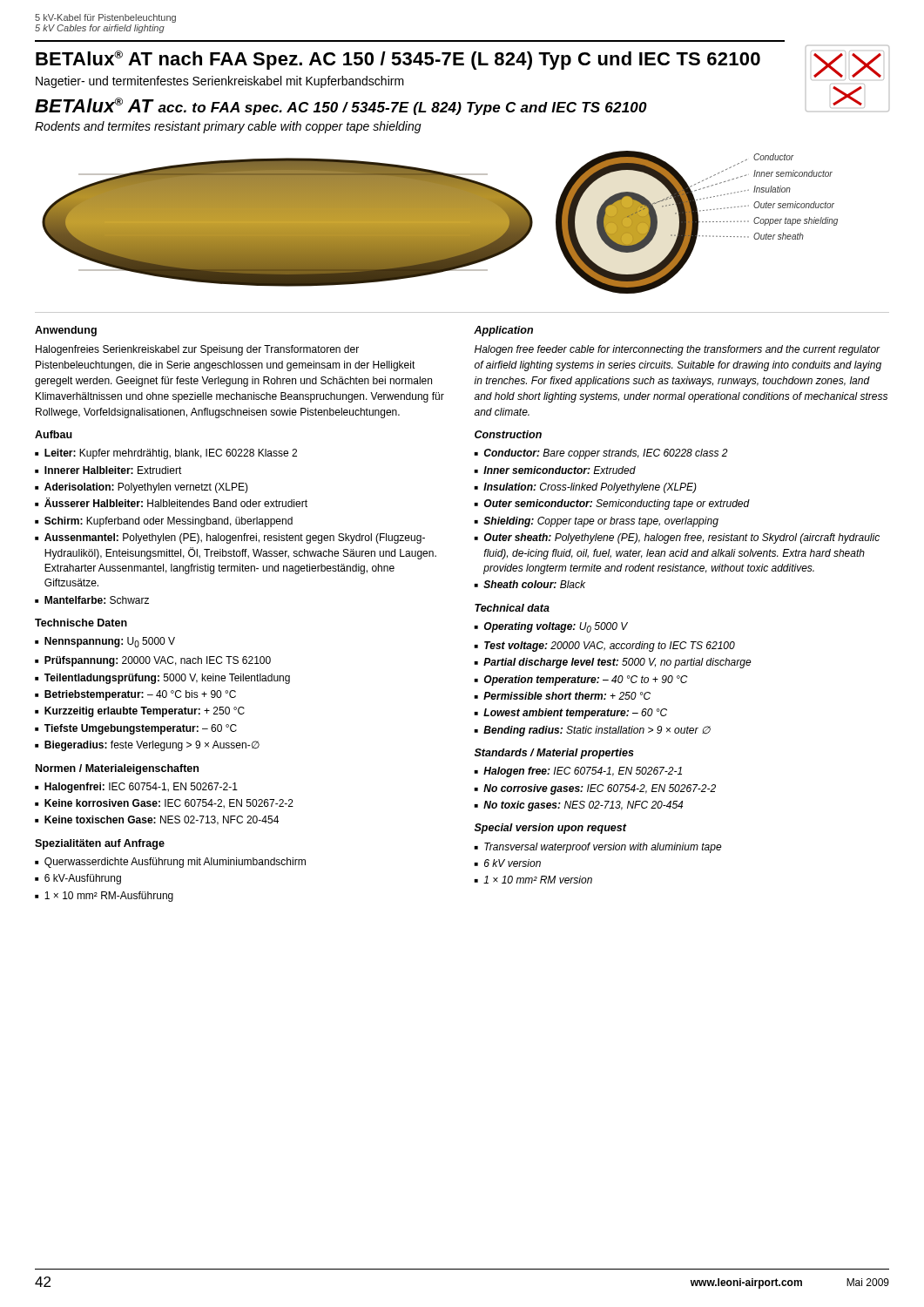Image resolution: width=924 pixels, height=1307 pixels.
Task: Select the text block starting "■Biegeradius: feste Verlegung >"
Action: pyautogui.click(x=147, y=746)
